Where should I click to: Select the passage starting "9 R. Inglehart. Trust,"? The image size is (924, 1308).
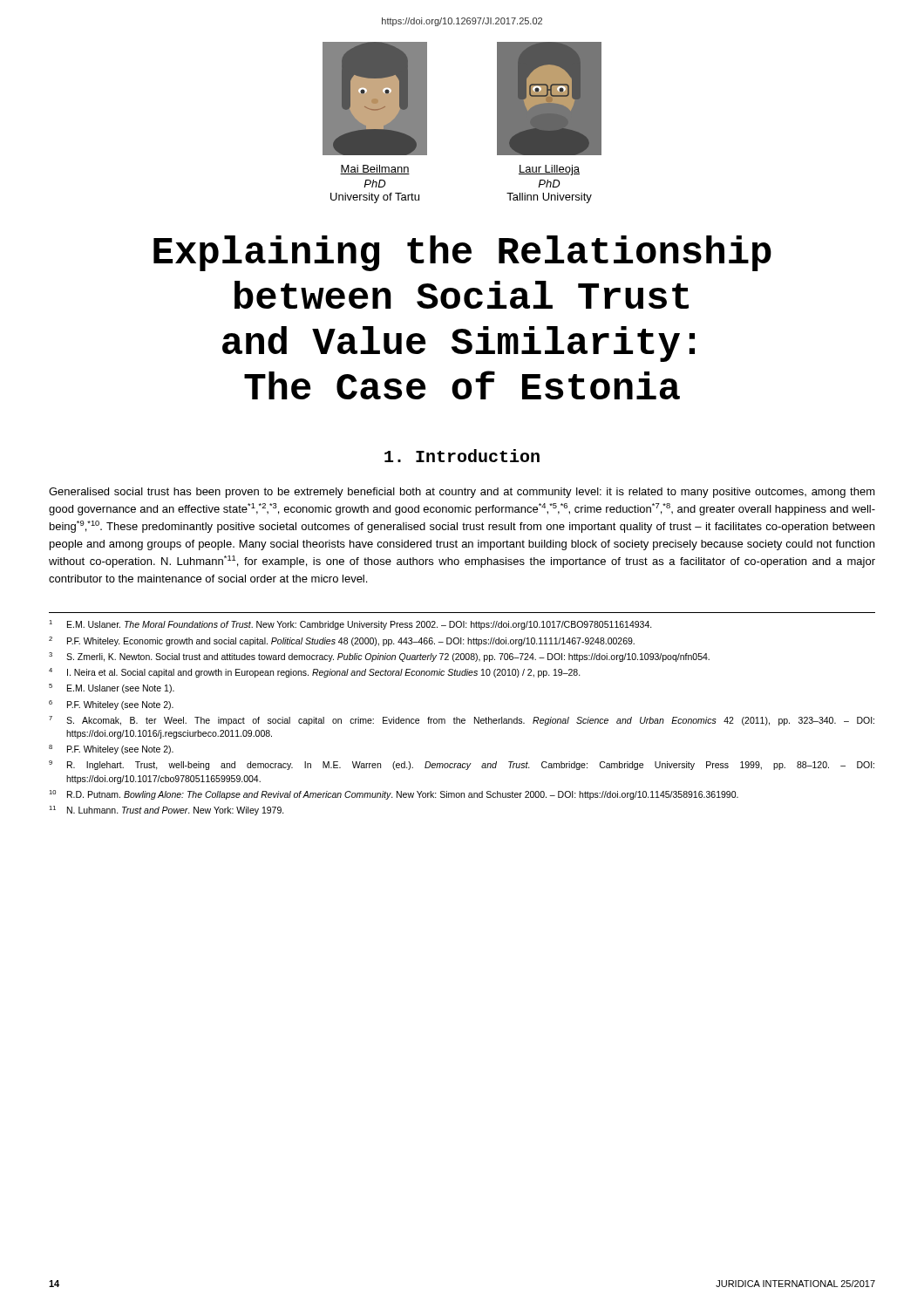(462, 772)
